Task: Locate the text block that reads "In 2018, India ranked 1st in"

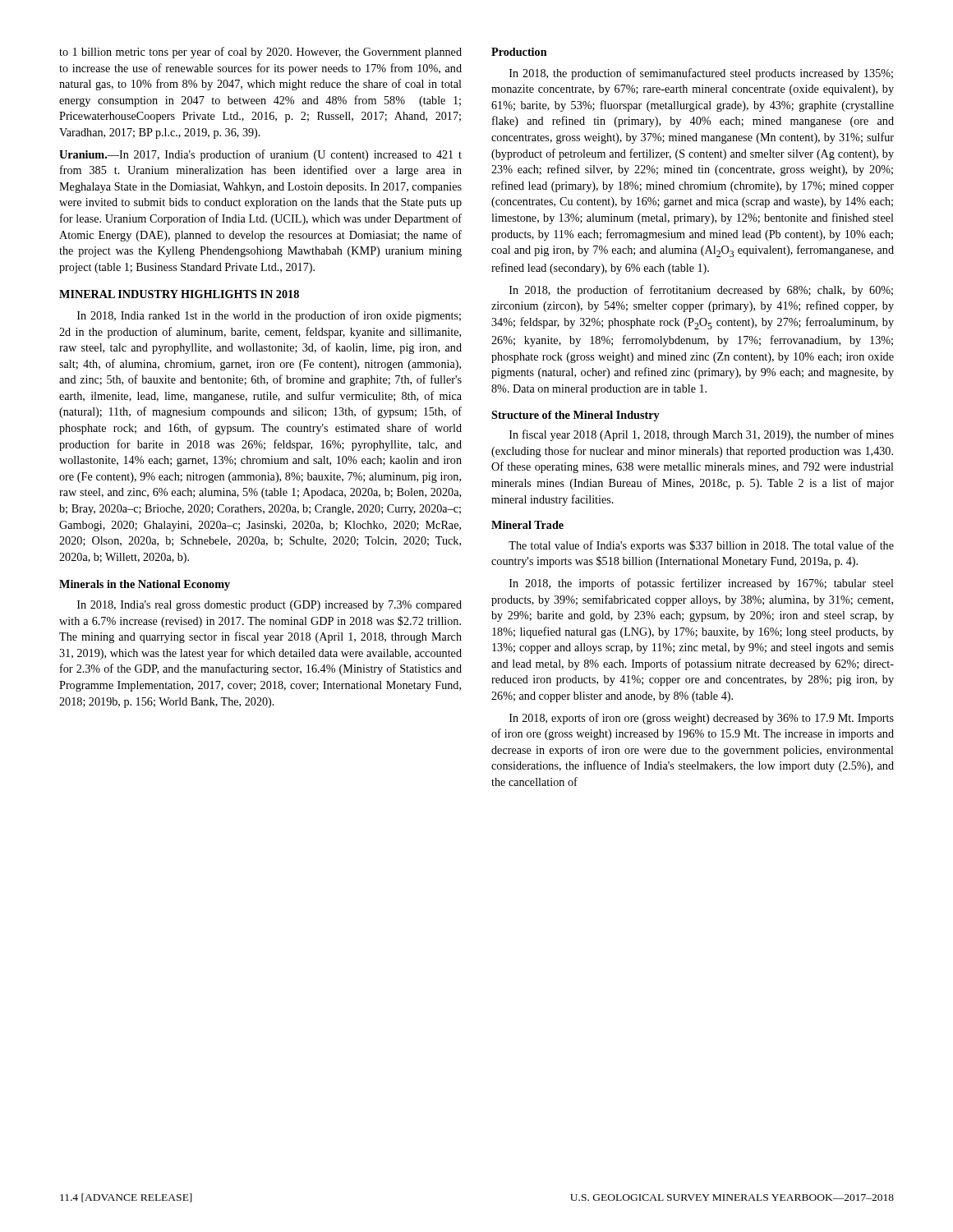Action: pyautogui.click(x=260, y=437)
